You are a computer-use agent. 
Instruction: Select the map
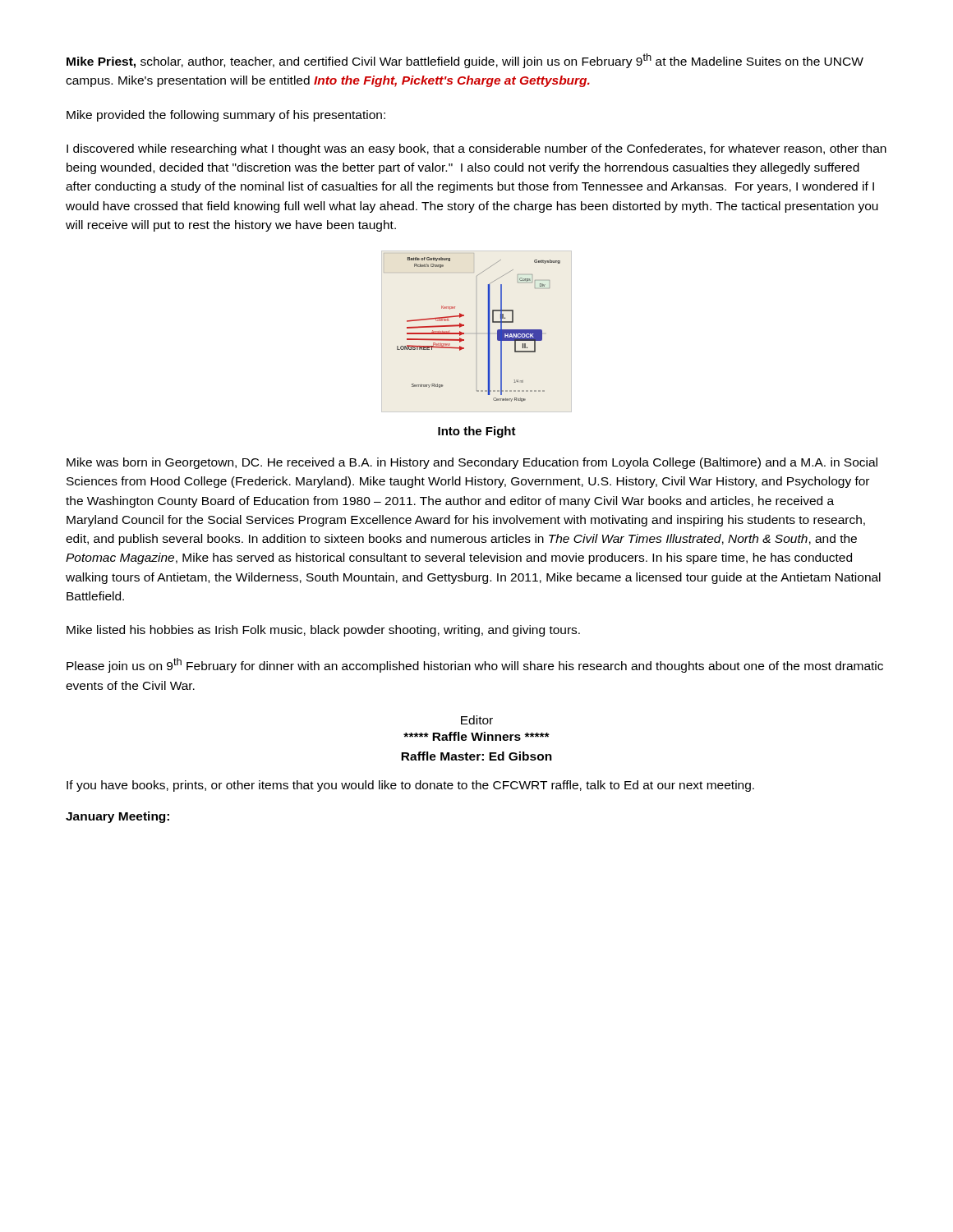point(476,333)
